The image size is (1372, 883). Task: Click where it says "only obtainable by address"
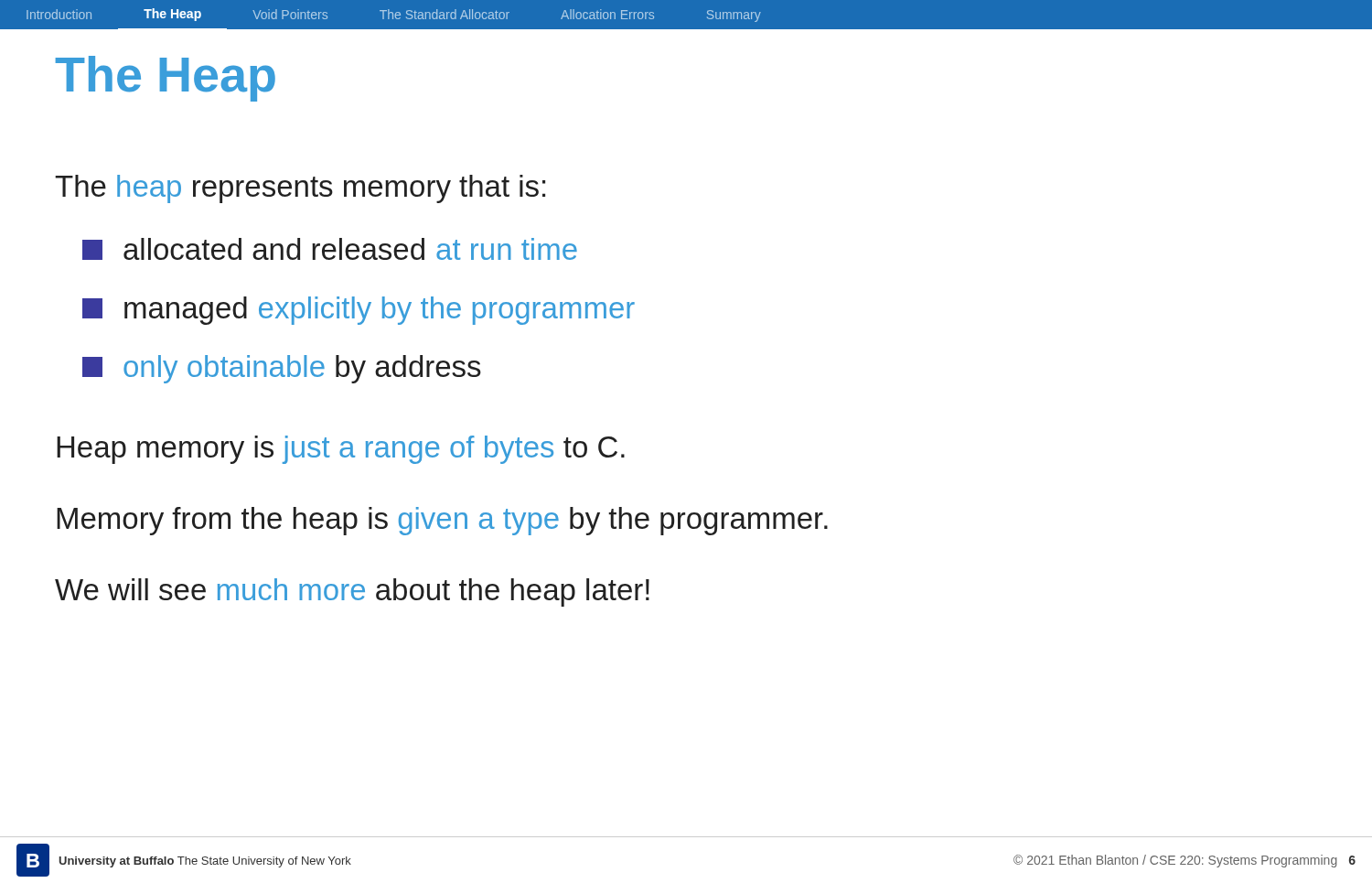[282, 367]
